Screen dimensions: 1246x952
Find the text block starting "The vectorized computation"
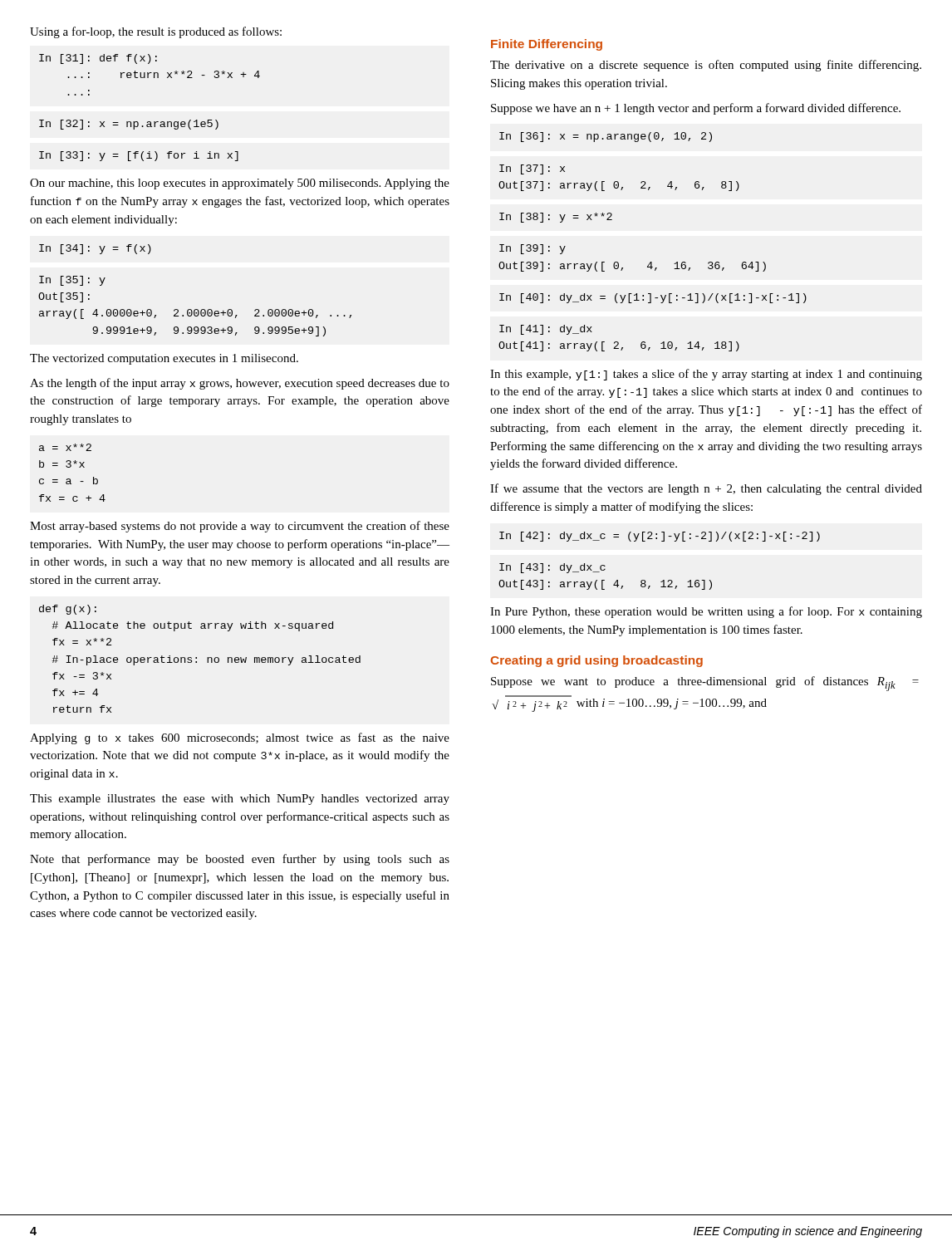point(164,358)
